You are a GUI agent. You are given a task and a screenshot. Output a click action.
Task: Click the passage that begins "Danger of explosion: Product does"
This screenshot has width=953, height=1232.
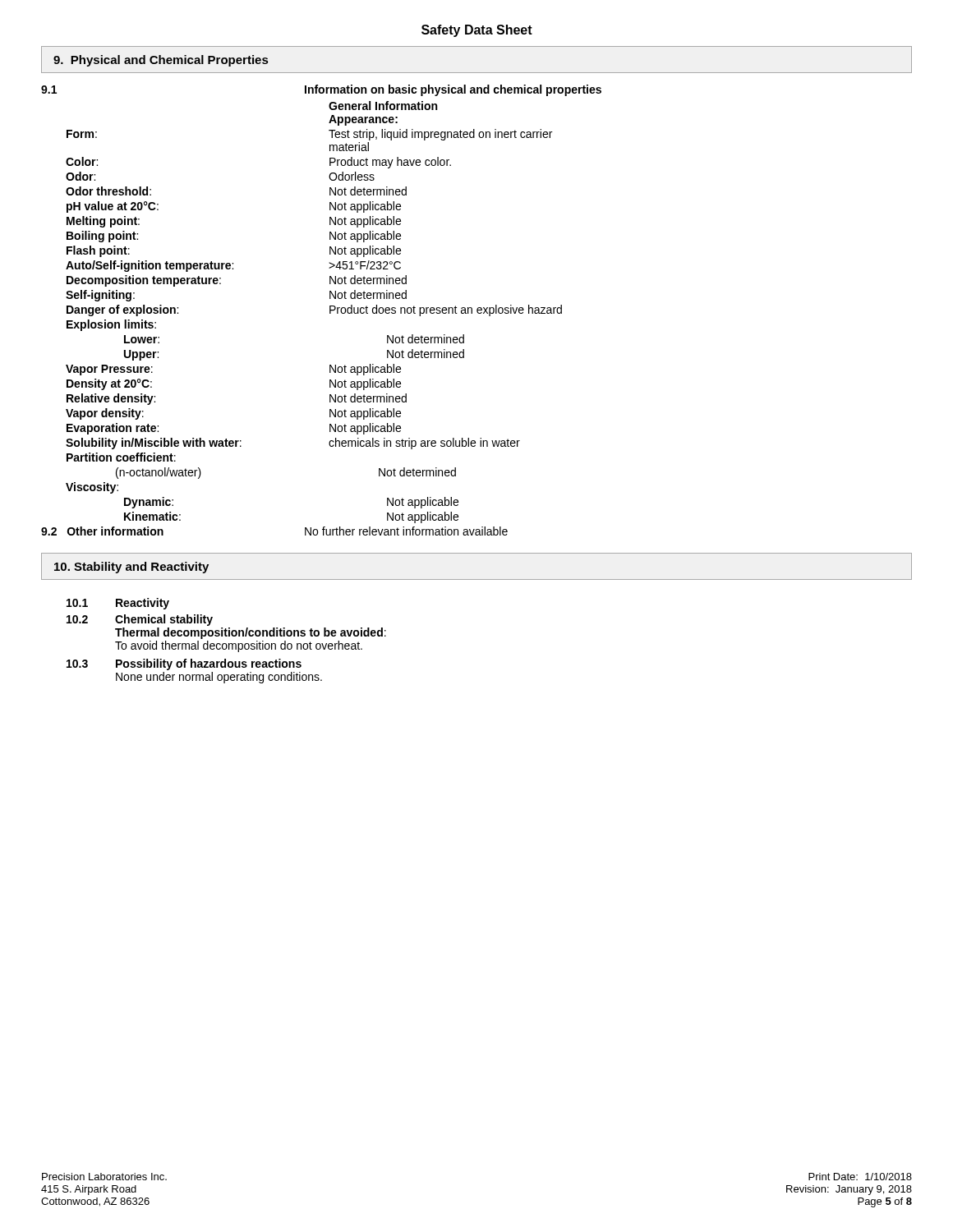pyautogui.click(x=476, y=310)
